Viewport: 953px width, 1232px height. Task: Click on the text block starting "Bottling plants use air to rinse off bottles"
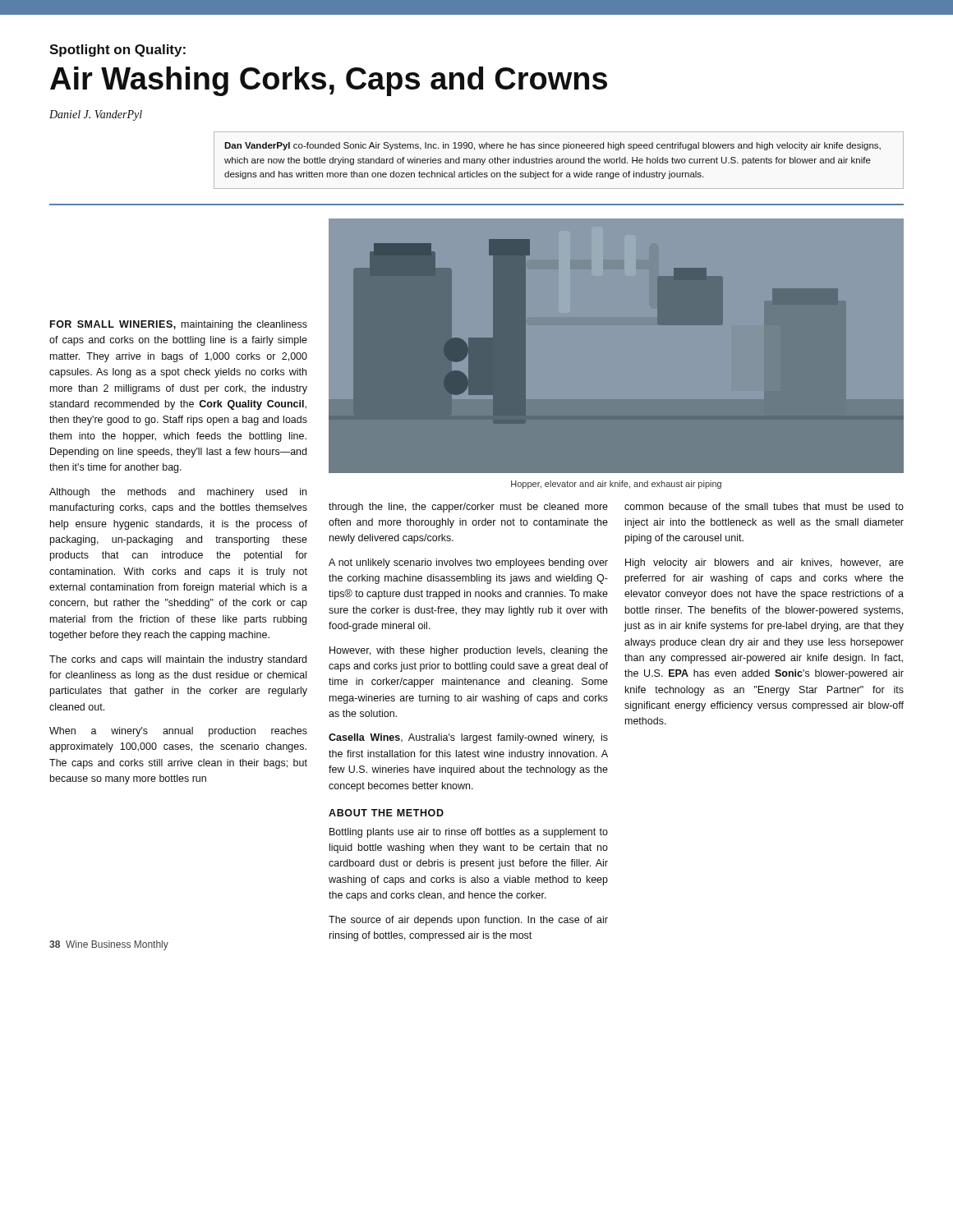[468, 864]
